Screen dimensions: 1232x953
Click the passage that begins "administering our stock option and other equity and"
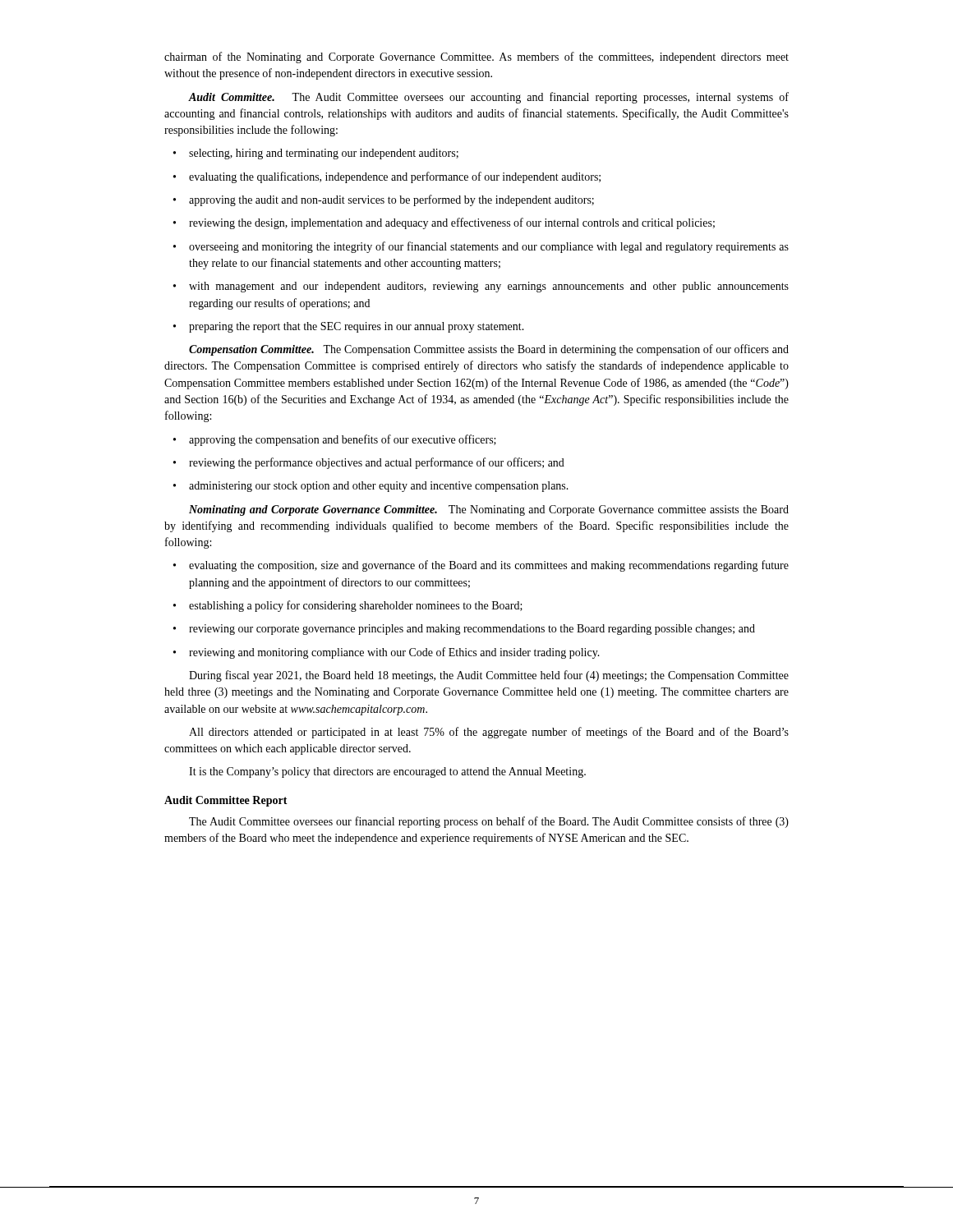click(x=476, y=487)
